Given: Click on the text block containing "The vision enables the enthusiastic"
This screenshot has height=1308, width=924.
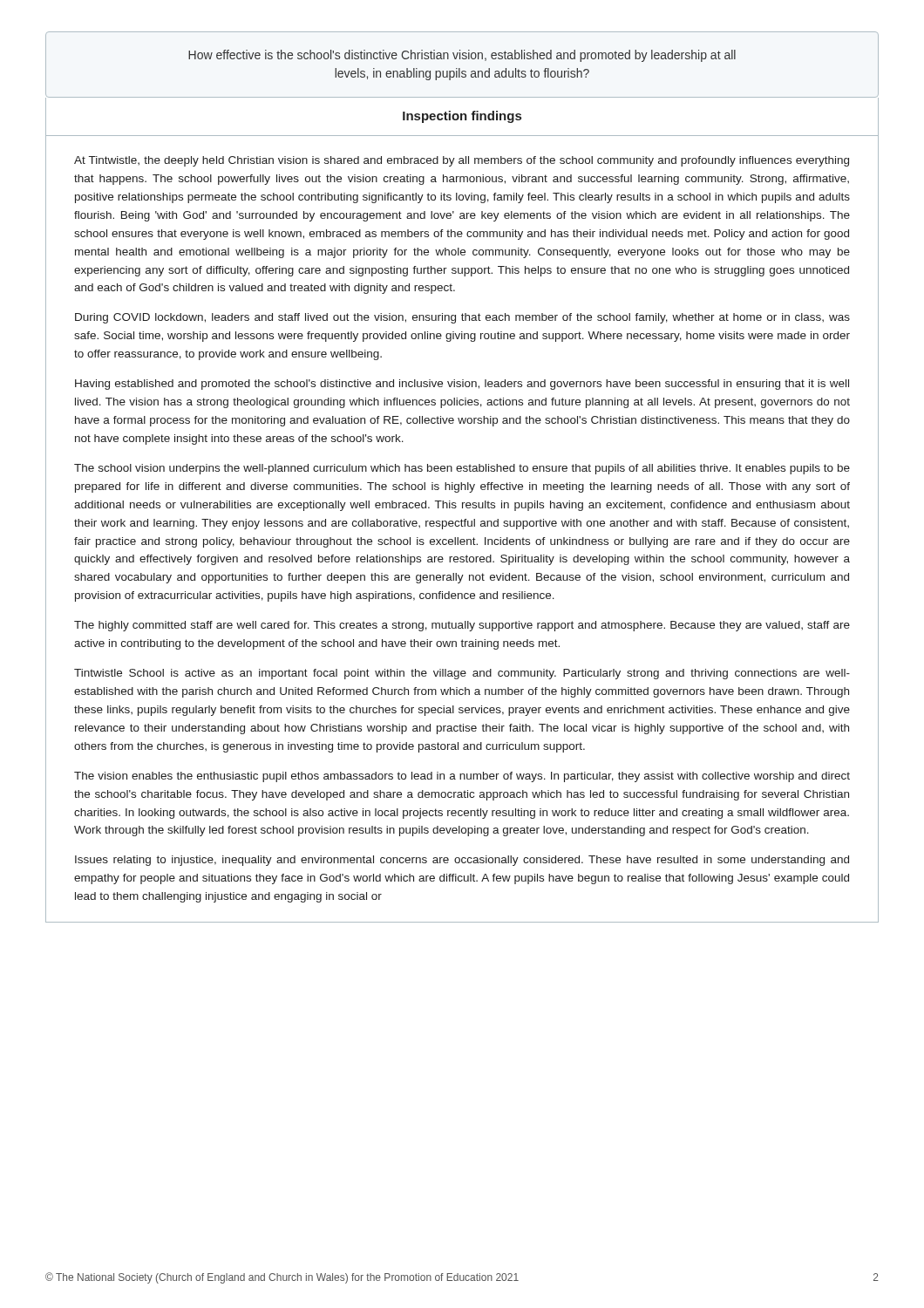Looking at the screenshot, I should (x=462, y=803).
